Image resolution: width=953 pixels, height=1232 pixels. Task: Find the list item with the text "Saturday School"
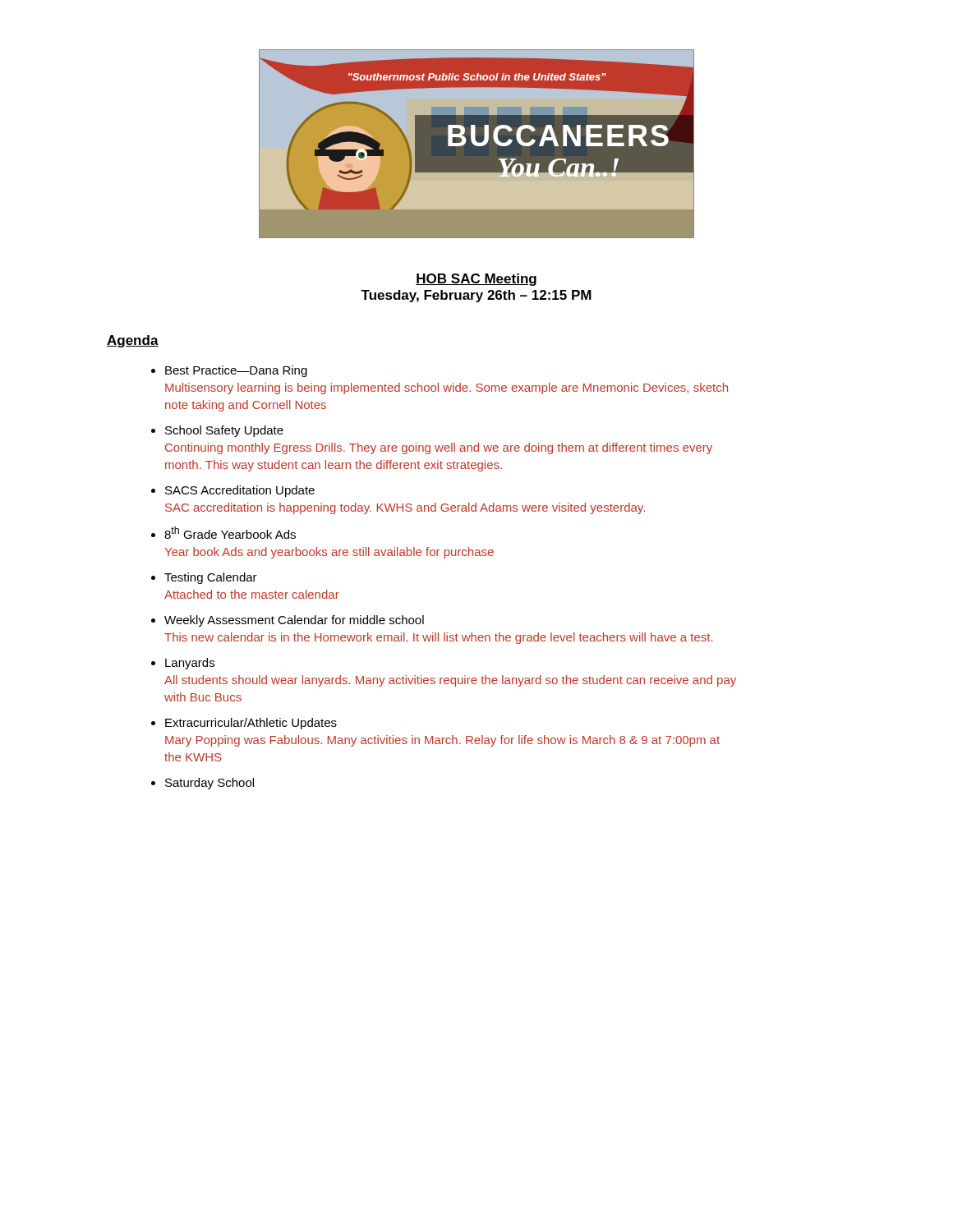(x=210, y=782)
